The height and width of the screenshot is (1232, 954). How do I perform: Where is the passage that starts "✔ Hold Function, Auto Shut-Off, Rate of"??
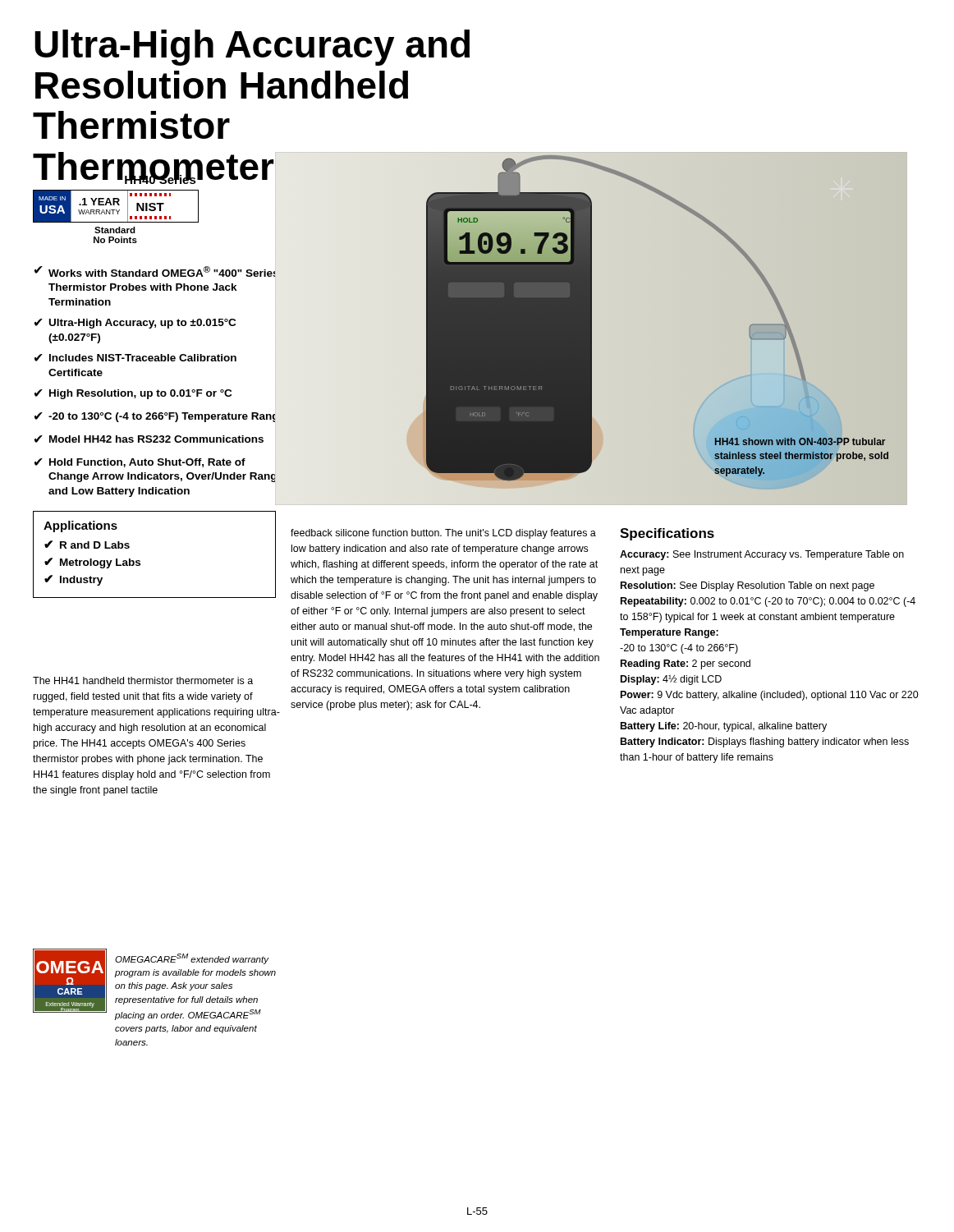pos(160,476)
